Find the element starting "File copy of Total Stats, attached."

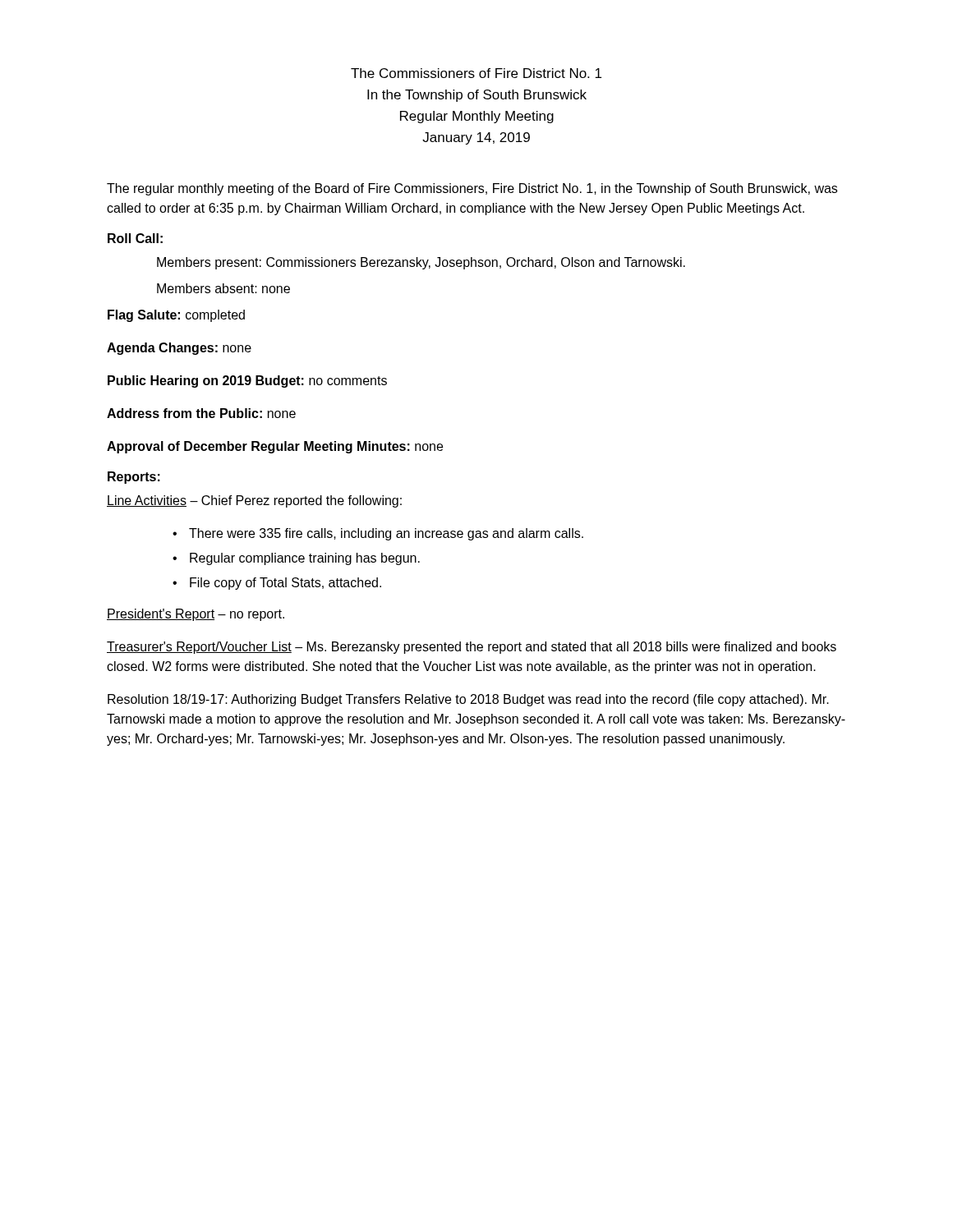coord(286,583)
